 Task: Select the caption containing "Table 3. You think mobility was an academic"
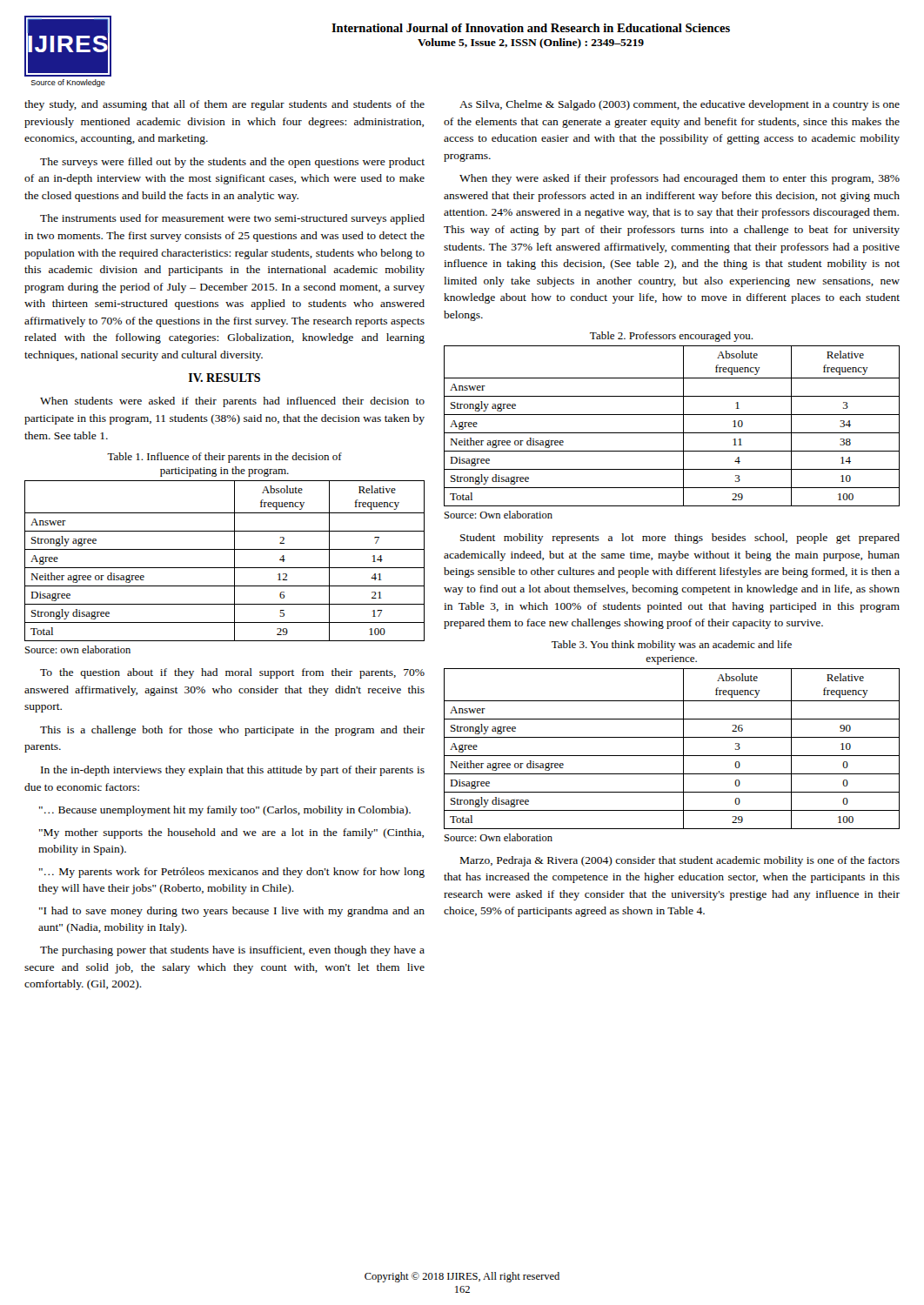pos(672,651)
